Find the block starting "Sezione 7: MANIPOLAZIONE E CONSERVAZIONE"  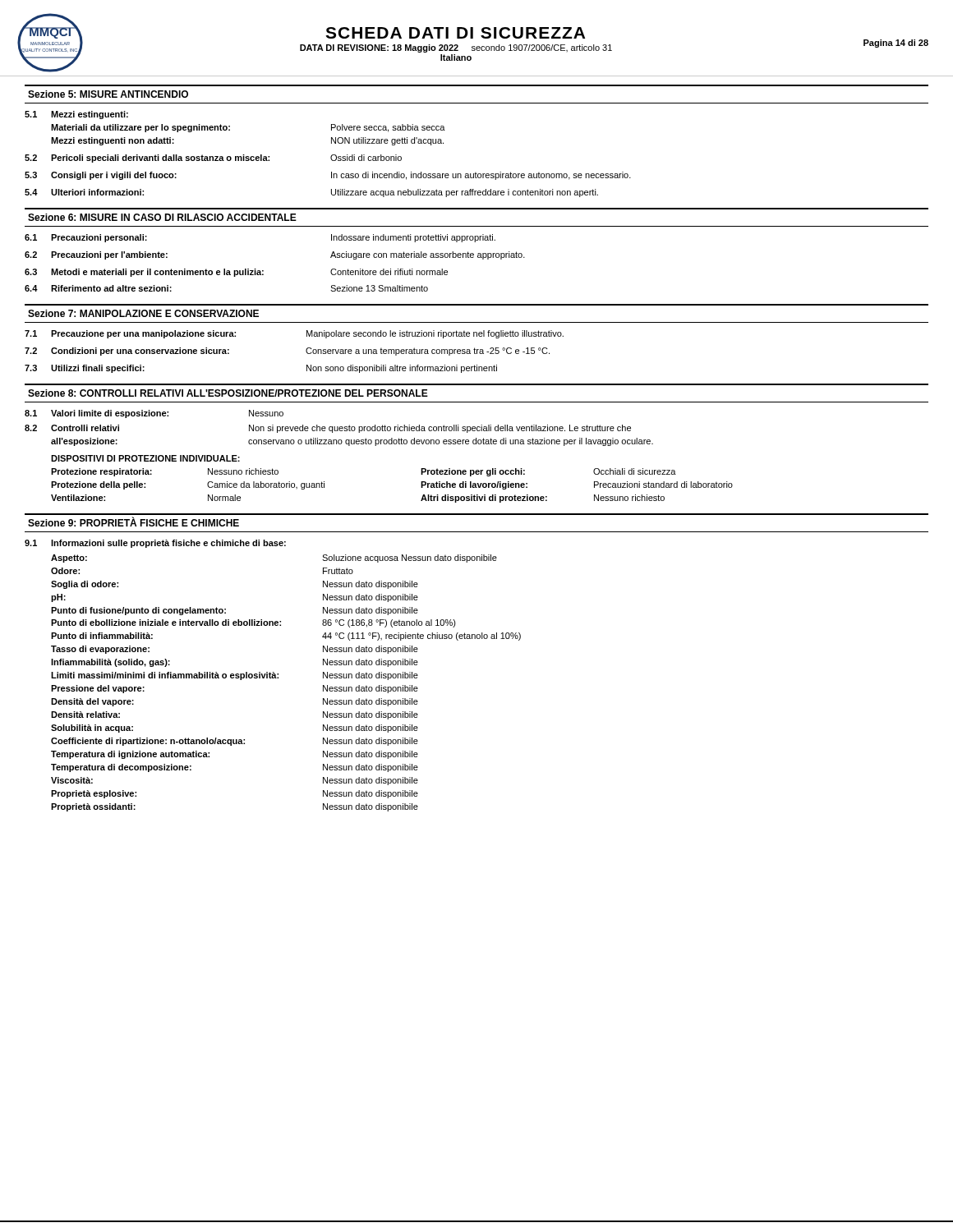click(x=144, y=314)
